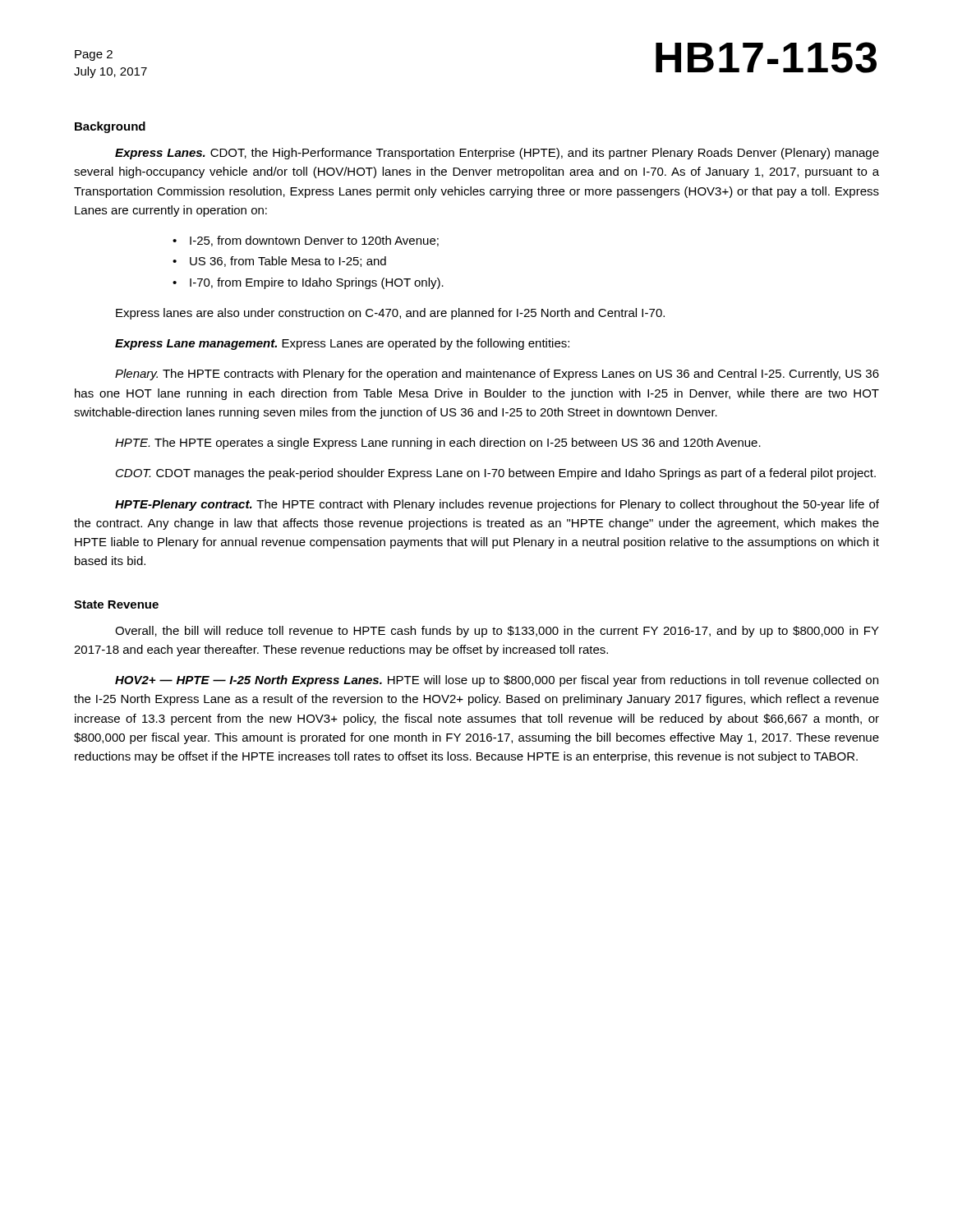The width and height of the screenshot is (953, 1232).
Task: Where is the passage that starts "I-70, from Empire to Idaho Springs (HOT"?
Action: click(x=317, y=282)
